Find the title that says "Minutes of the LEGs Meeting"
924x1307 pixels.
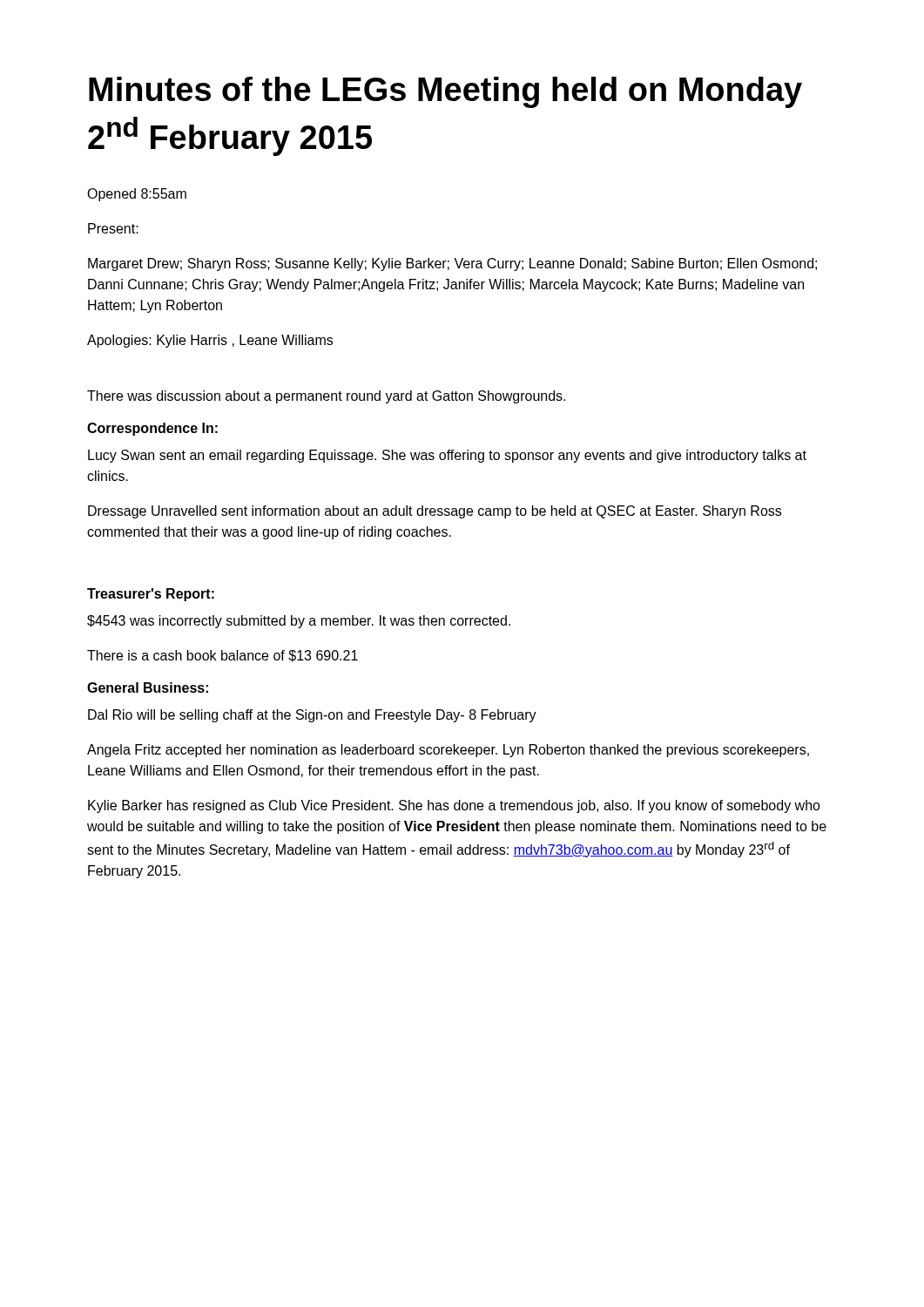pyautogui.click(x=462, y=114)
